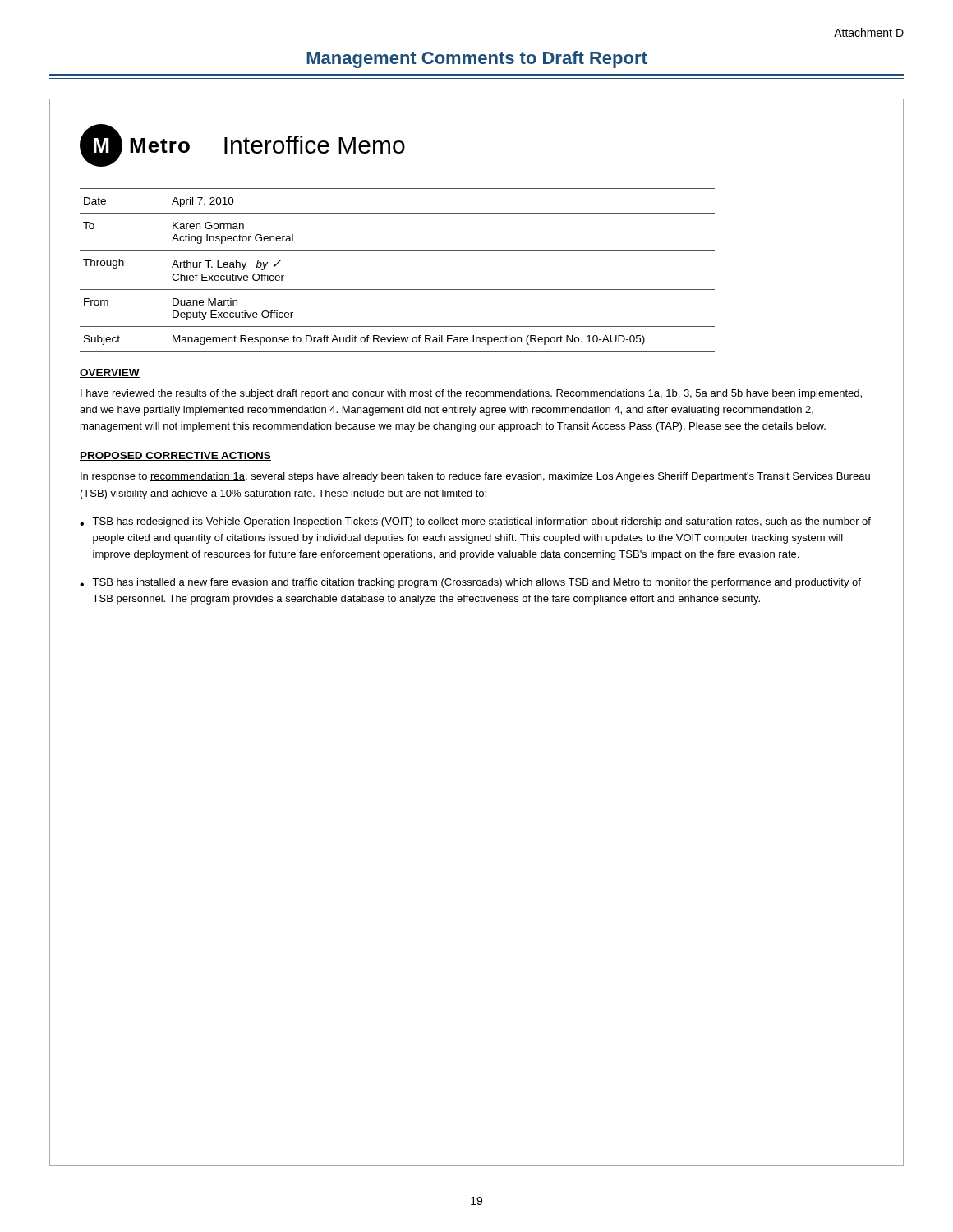Select the table that reads "April 7, 2010"
The height and width of the screenshot is (1232, 953).
click(x=476, y=270)
